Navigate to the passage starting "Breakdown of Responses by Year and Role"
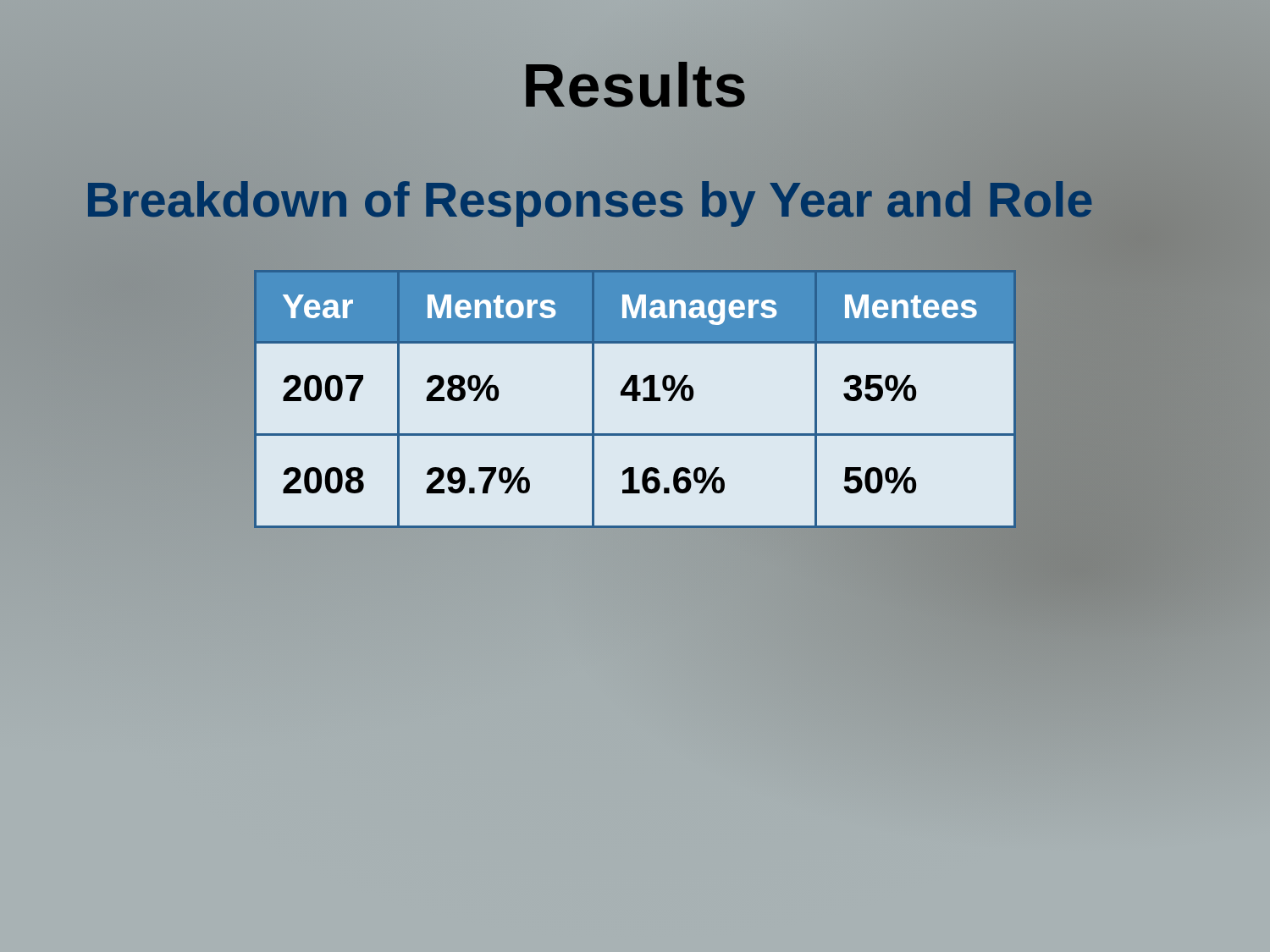The image size is (1270, 952). pos(635,199)
